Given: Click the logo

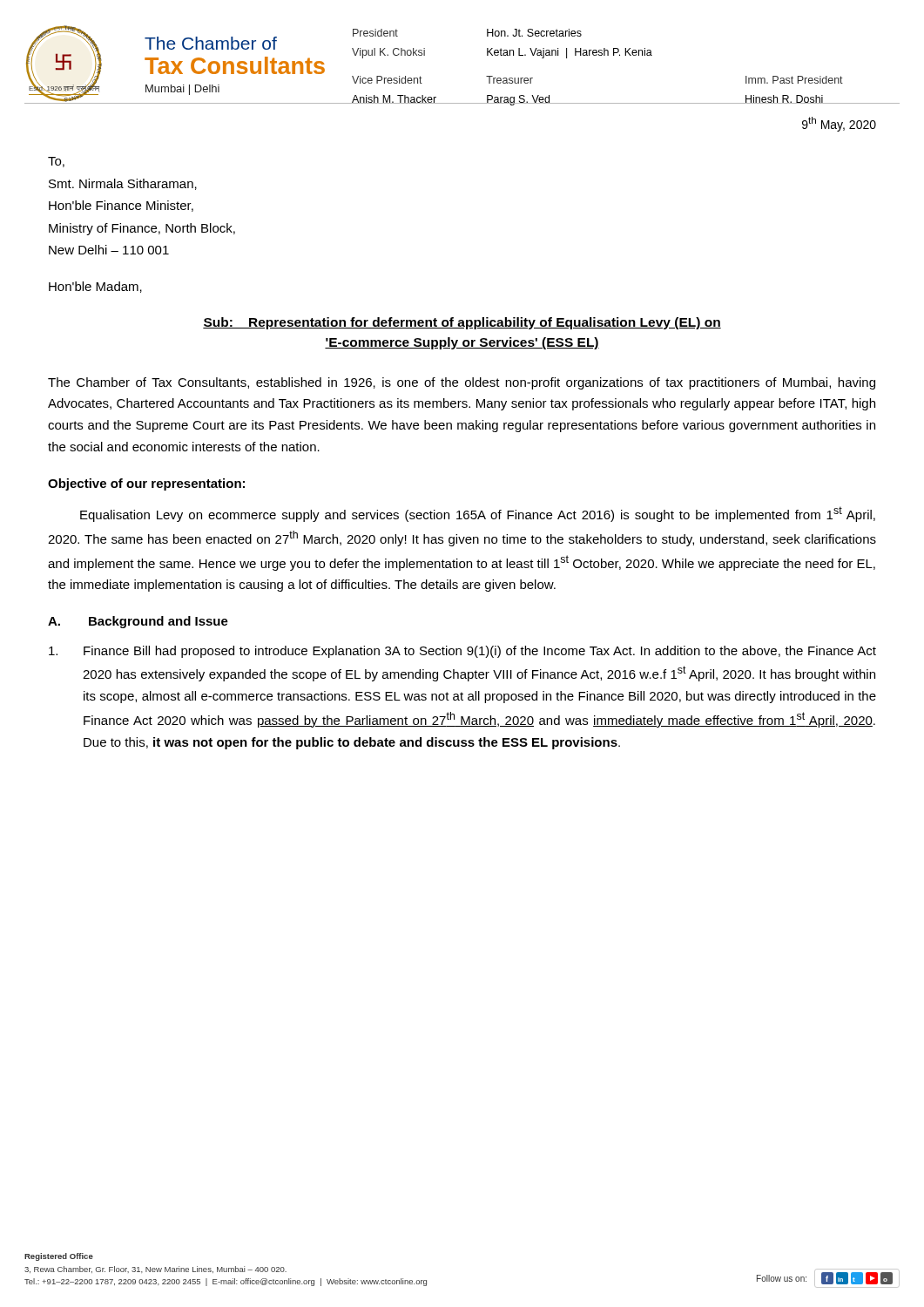Looking at the screenshot, I should [x=175, y=64].
